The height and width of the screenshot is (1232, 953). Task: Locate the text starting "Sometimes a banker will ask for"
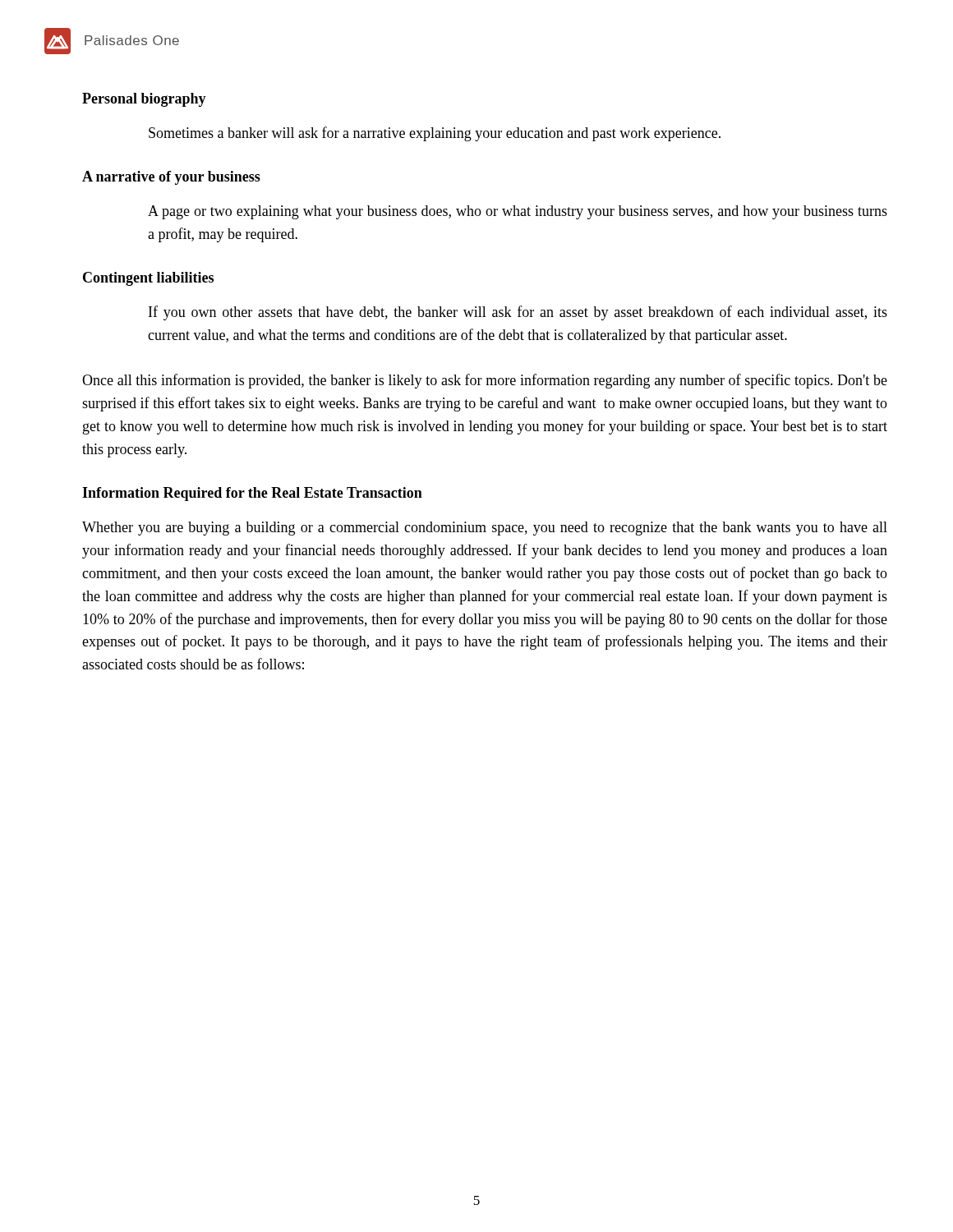pyautogui.click(x=435, y=133)
